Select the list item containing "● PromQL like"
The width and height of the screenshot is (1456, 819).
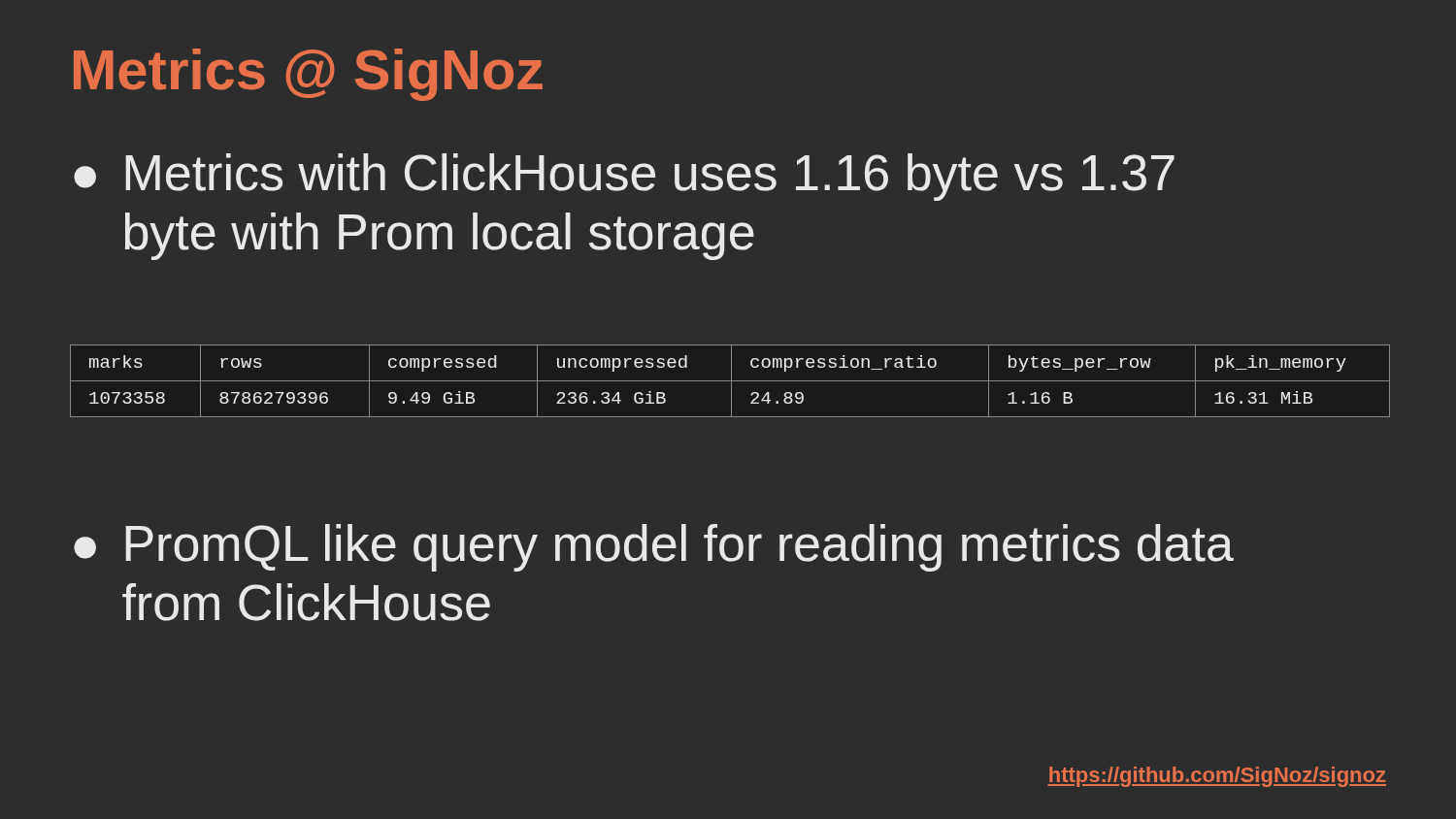click(x=652, y=574)
